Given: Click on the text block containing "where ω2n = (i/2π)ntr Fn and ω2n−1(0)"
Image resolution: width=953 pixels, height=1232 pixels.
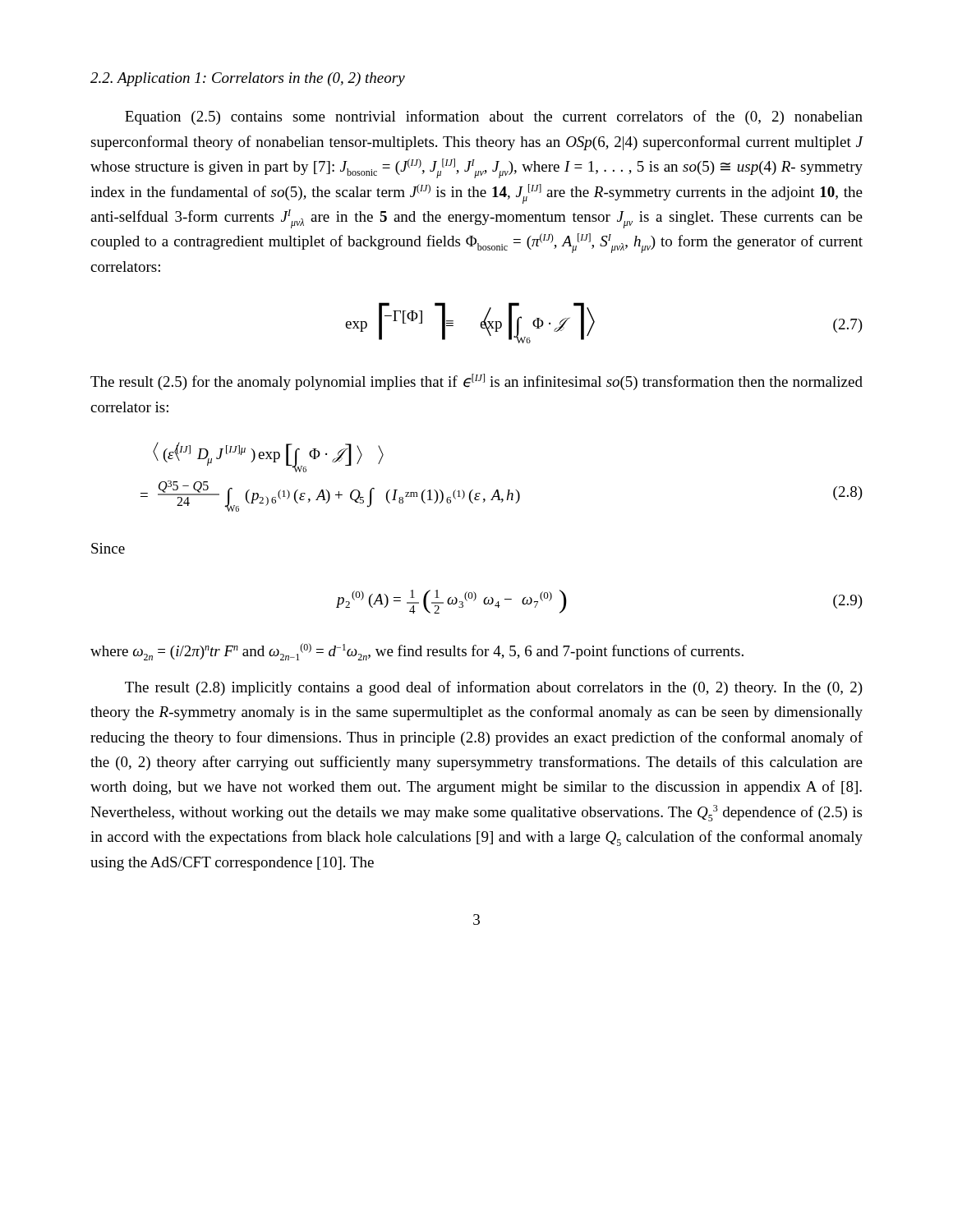Looking at the screenshot, I should click(417, 652).
